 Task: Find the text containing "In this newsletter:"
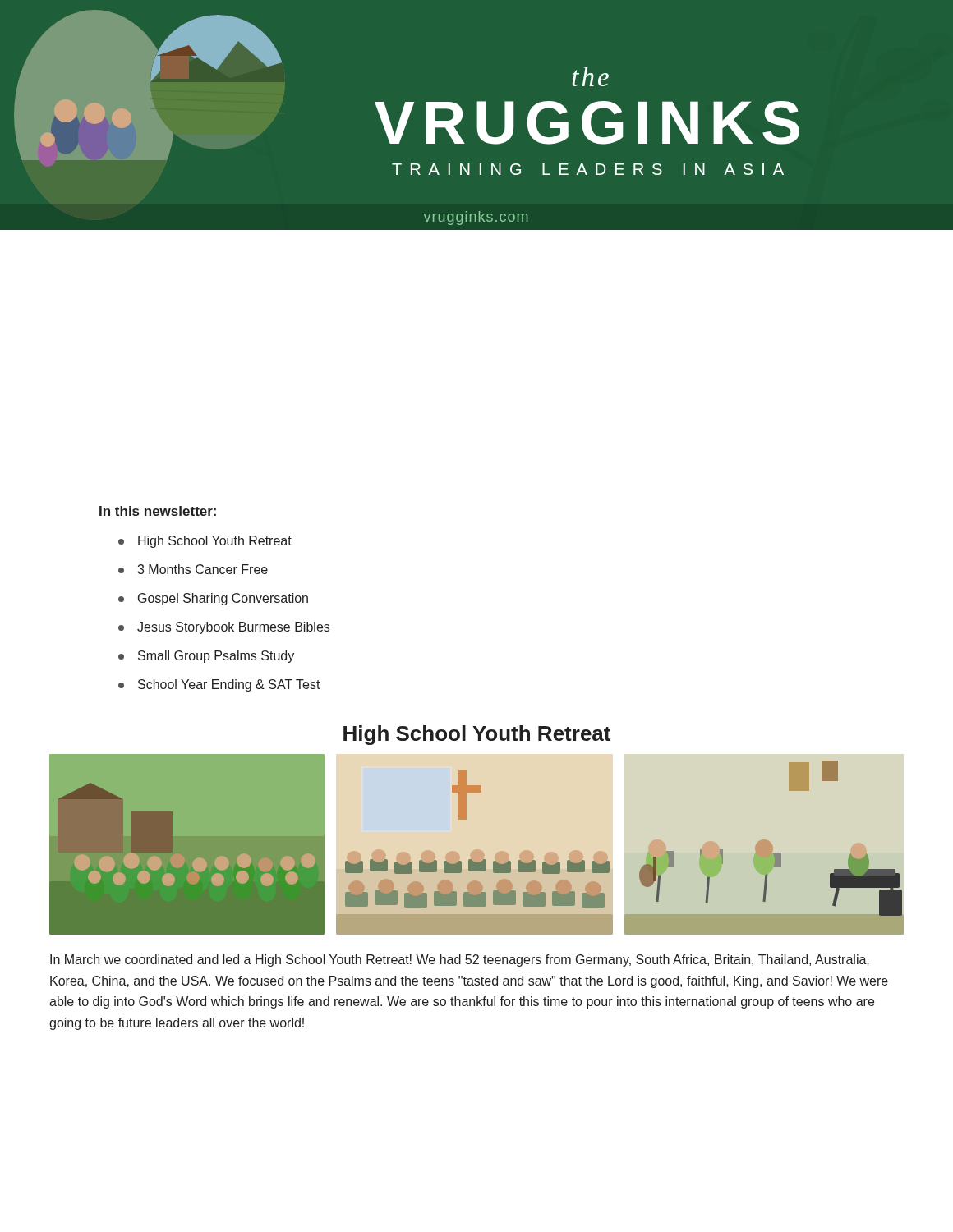[158, 512]
